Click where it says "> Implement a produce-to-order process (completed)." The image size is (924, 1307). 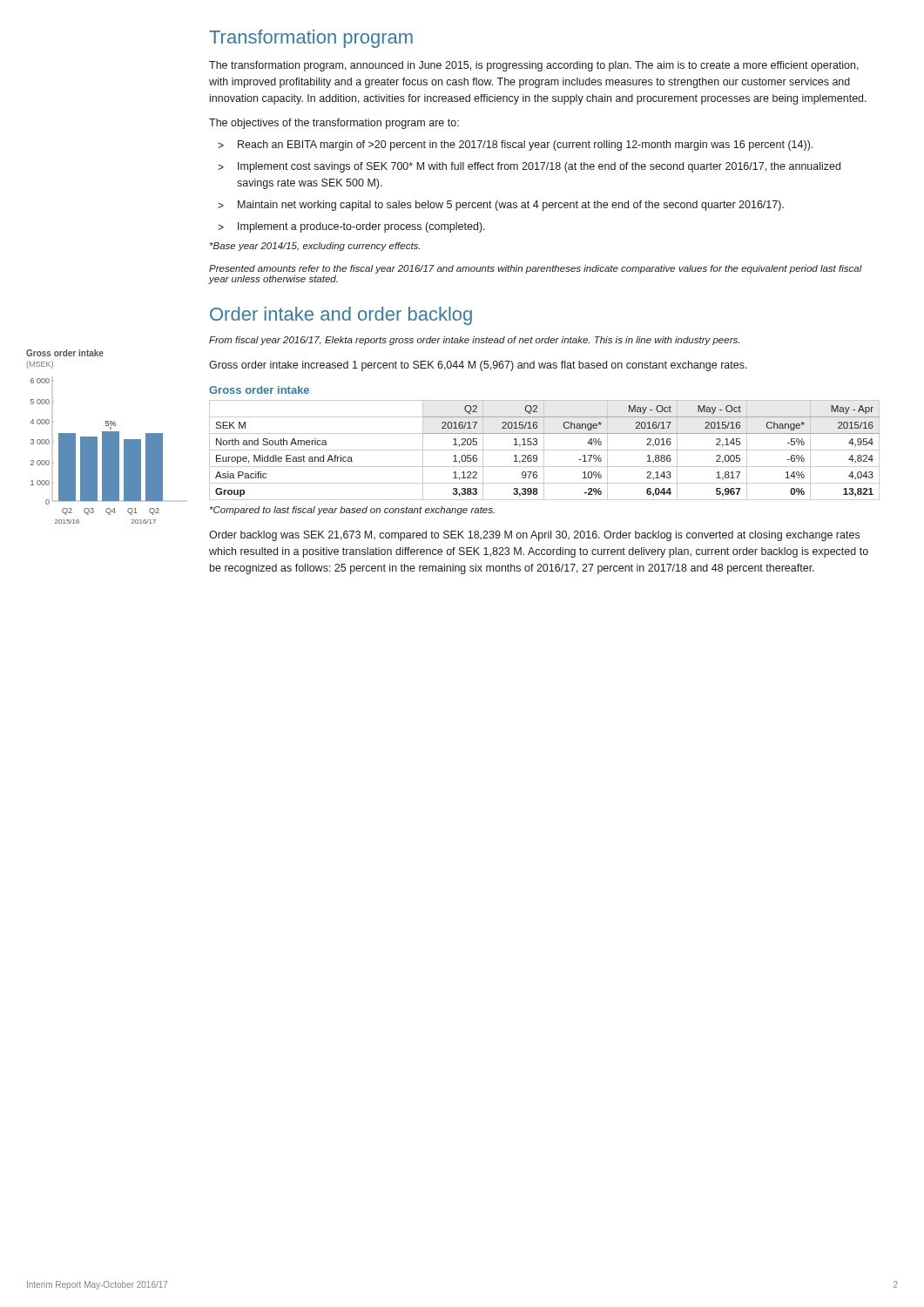coord(352,227)
